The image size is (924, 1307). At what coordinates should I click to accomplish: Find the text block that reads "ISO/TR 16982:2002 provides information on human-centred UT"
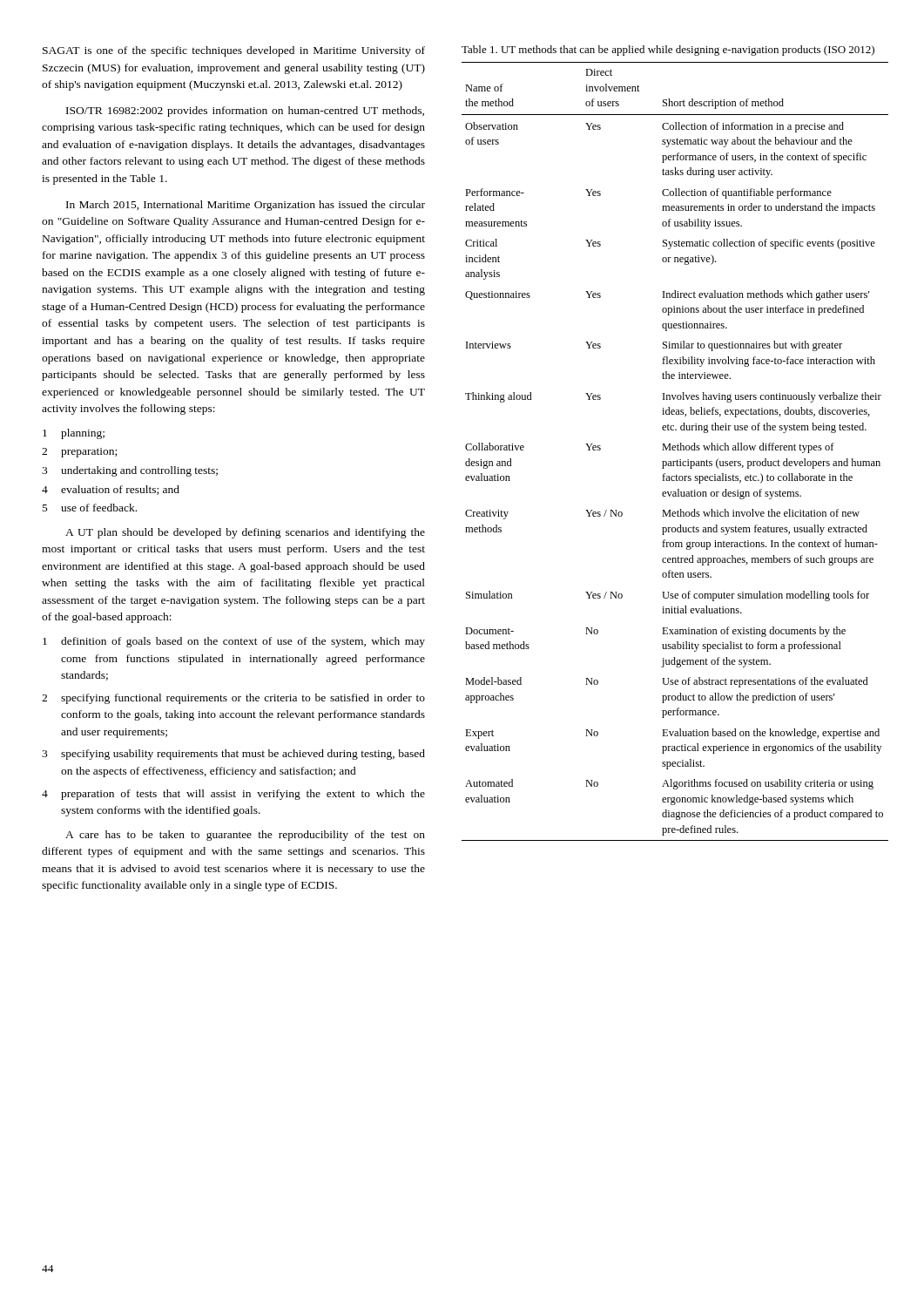click(x=233, y=144)
